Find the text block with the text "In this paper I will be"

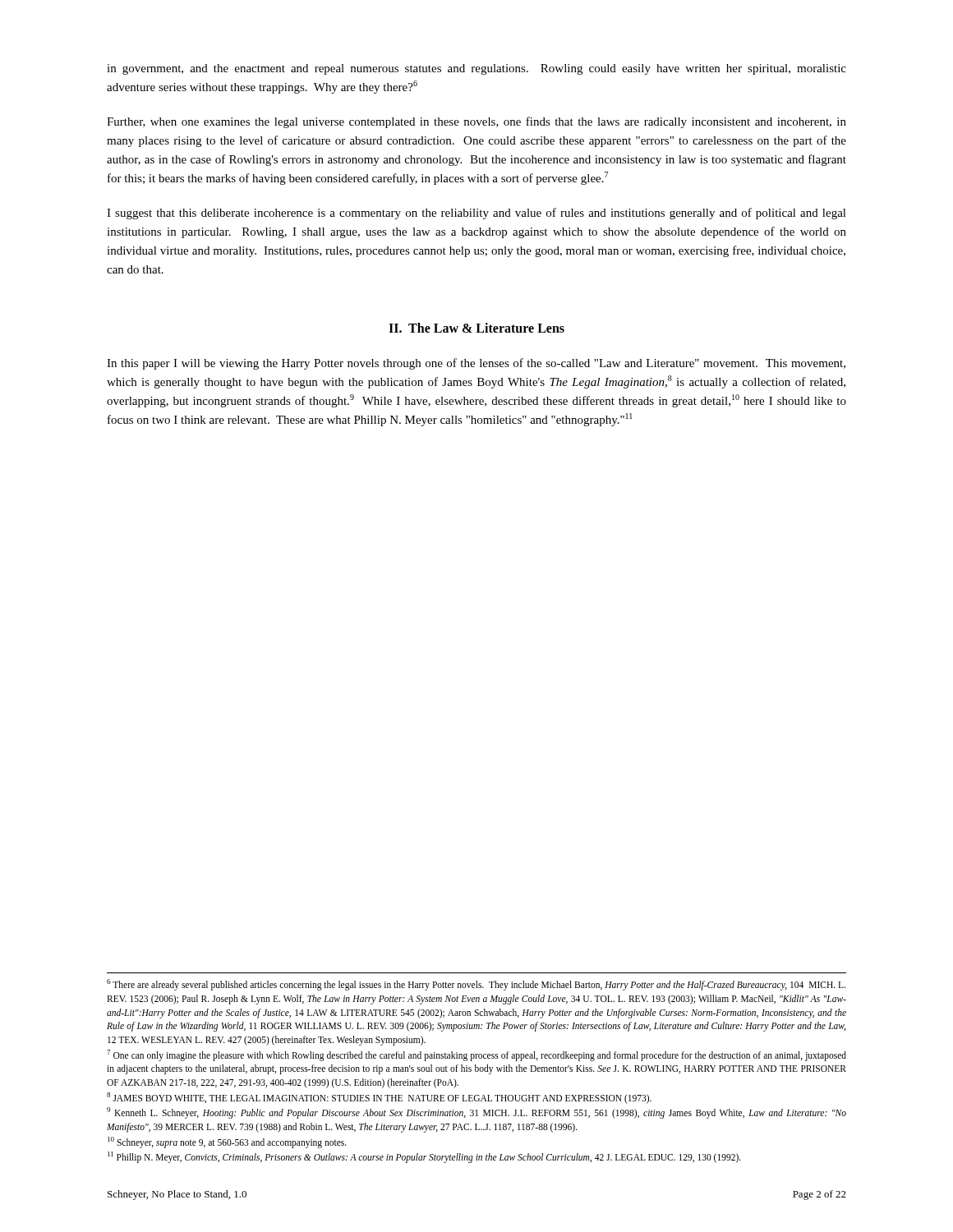(476, 391)
